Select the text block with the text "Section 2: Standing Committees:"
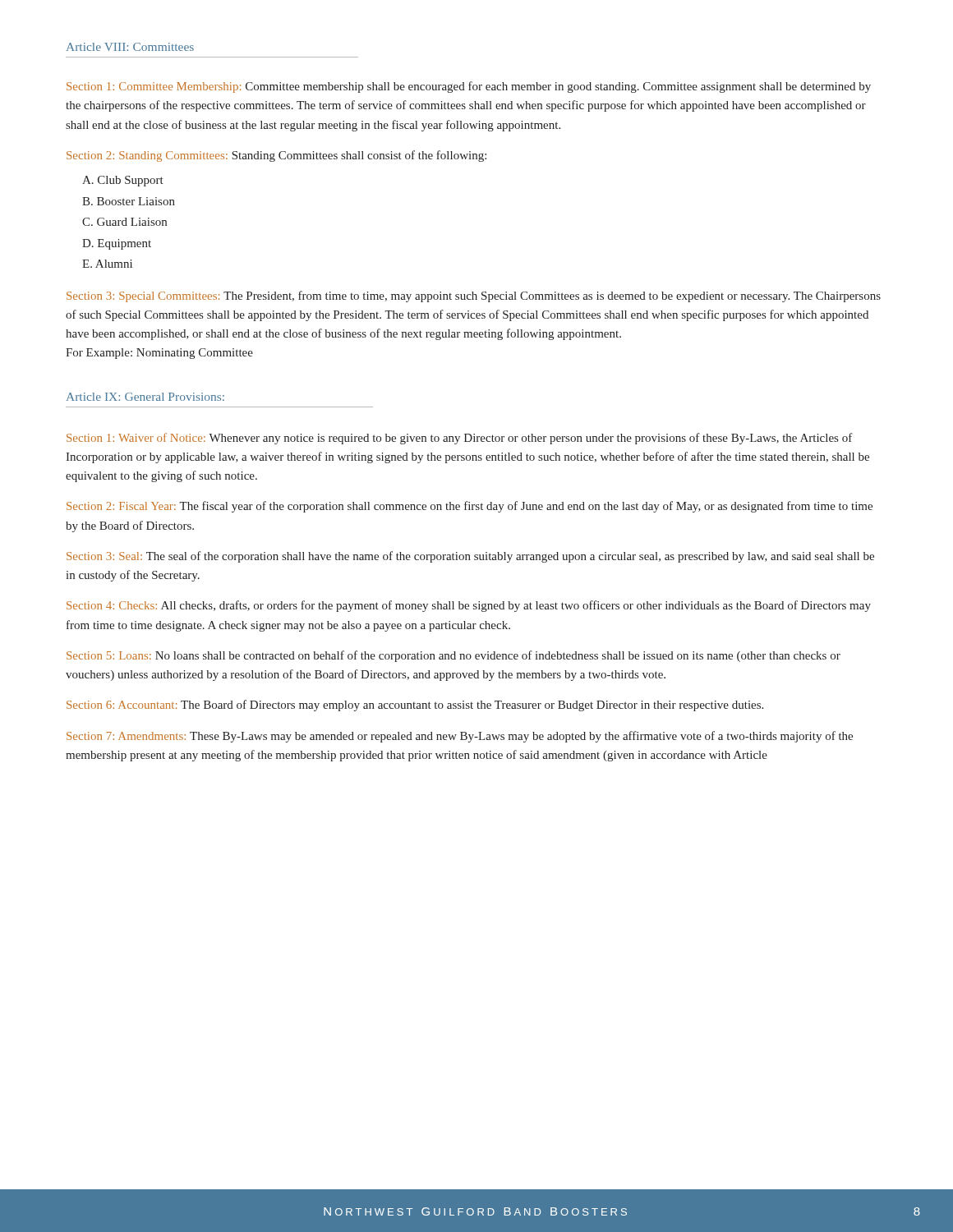The height and width of the screenshot is (1232, 953). click(x=277, y=155)
